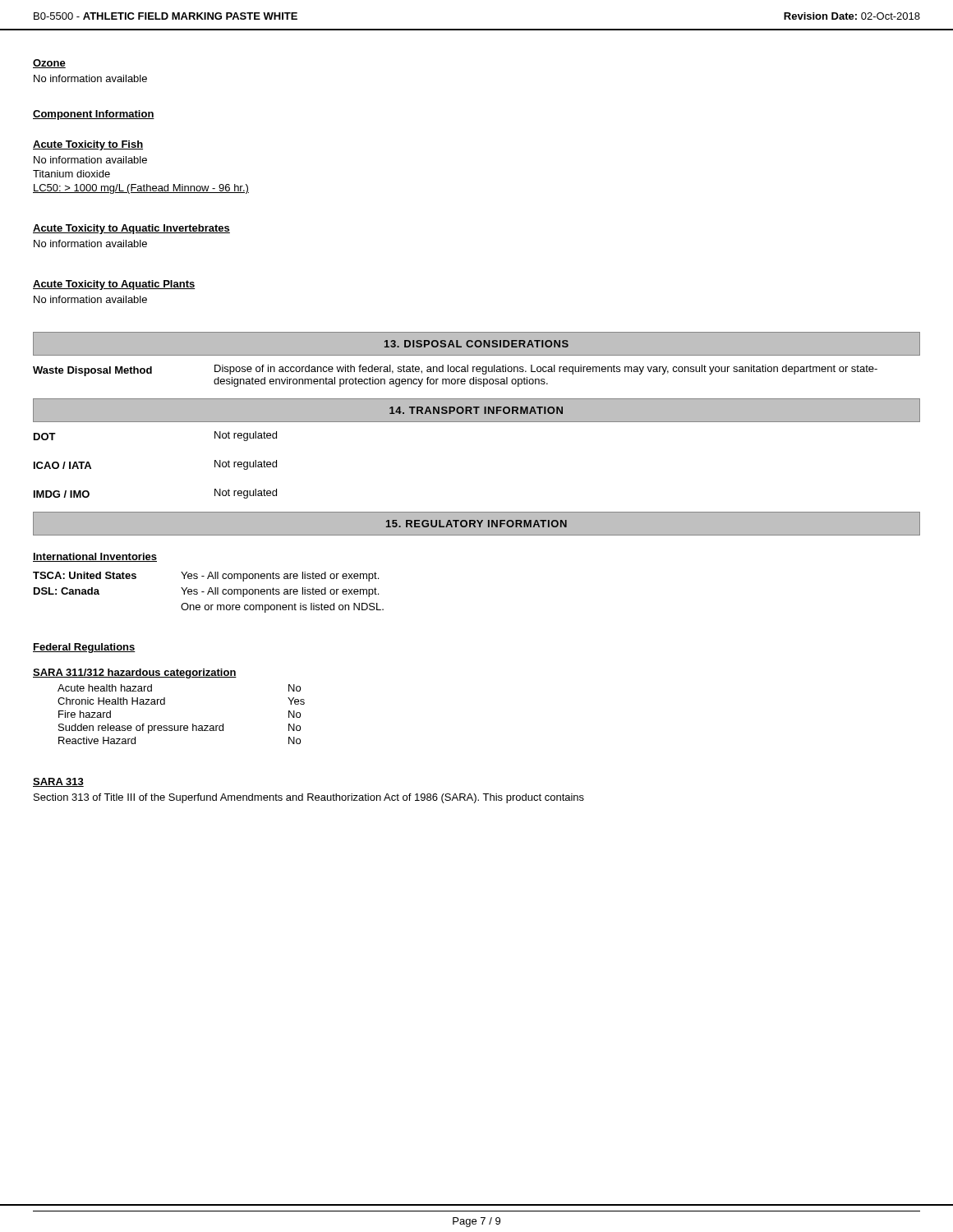Image resolution: width=953 pixels, height=1232 pixels.
Task: Find the element starting "Acute Toxicity to Aquatic Invertebrates"
Action: point(131,228)
